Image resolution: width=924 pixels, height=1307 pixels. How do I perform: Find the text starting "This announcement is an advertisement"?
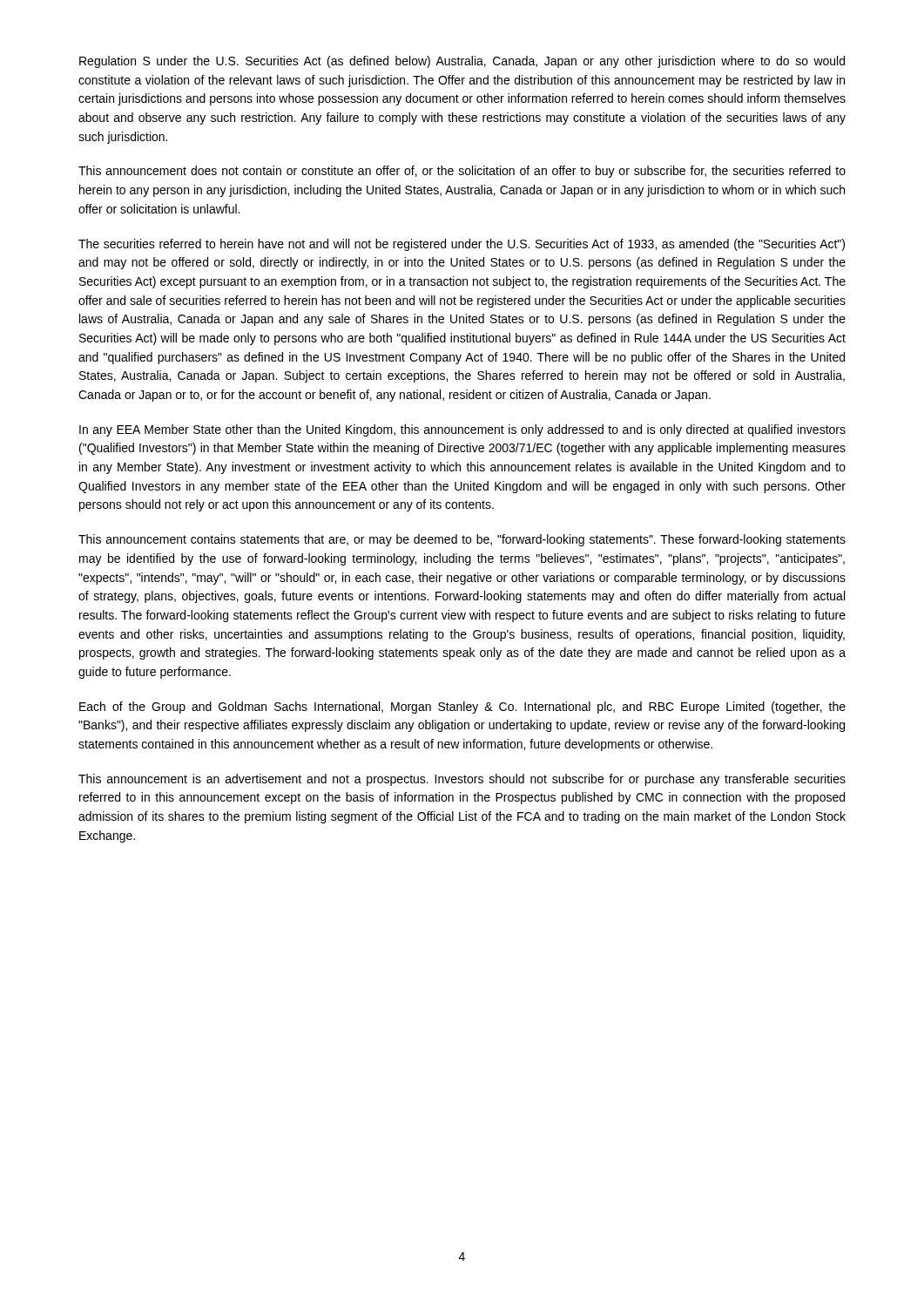pyautogui.click(x=462, y=807)
